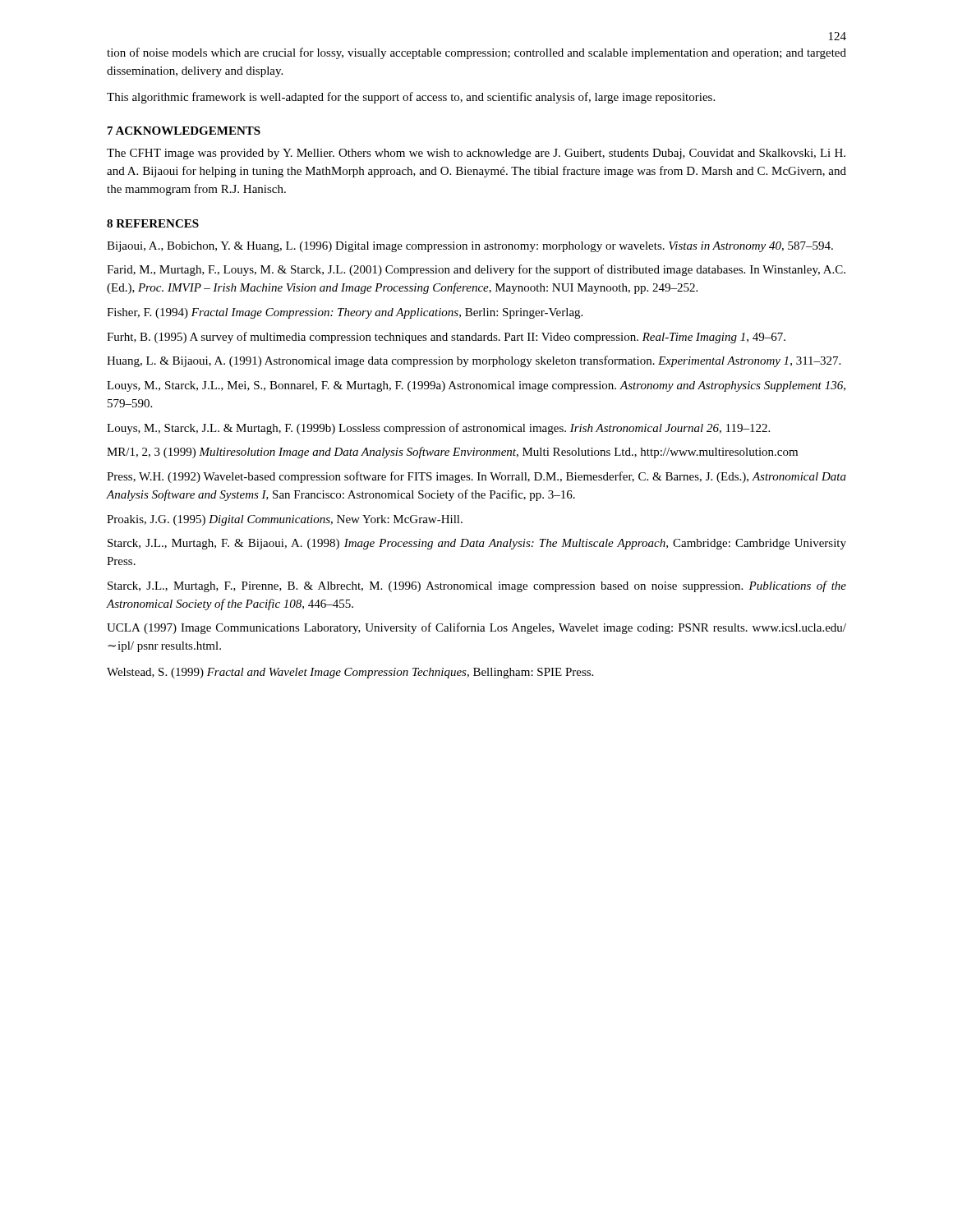Find the text block that reads "This algorithmic framework is"
This screenshot has width=953, height=1232.
coord(411,97)
